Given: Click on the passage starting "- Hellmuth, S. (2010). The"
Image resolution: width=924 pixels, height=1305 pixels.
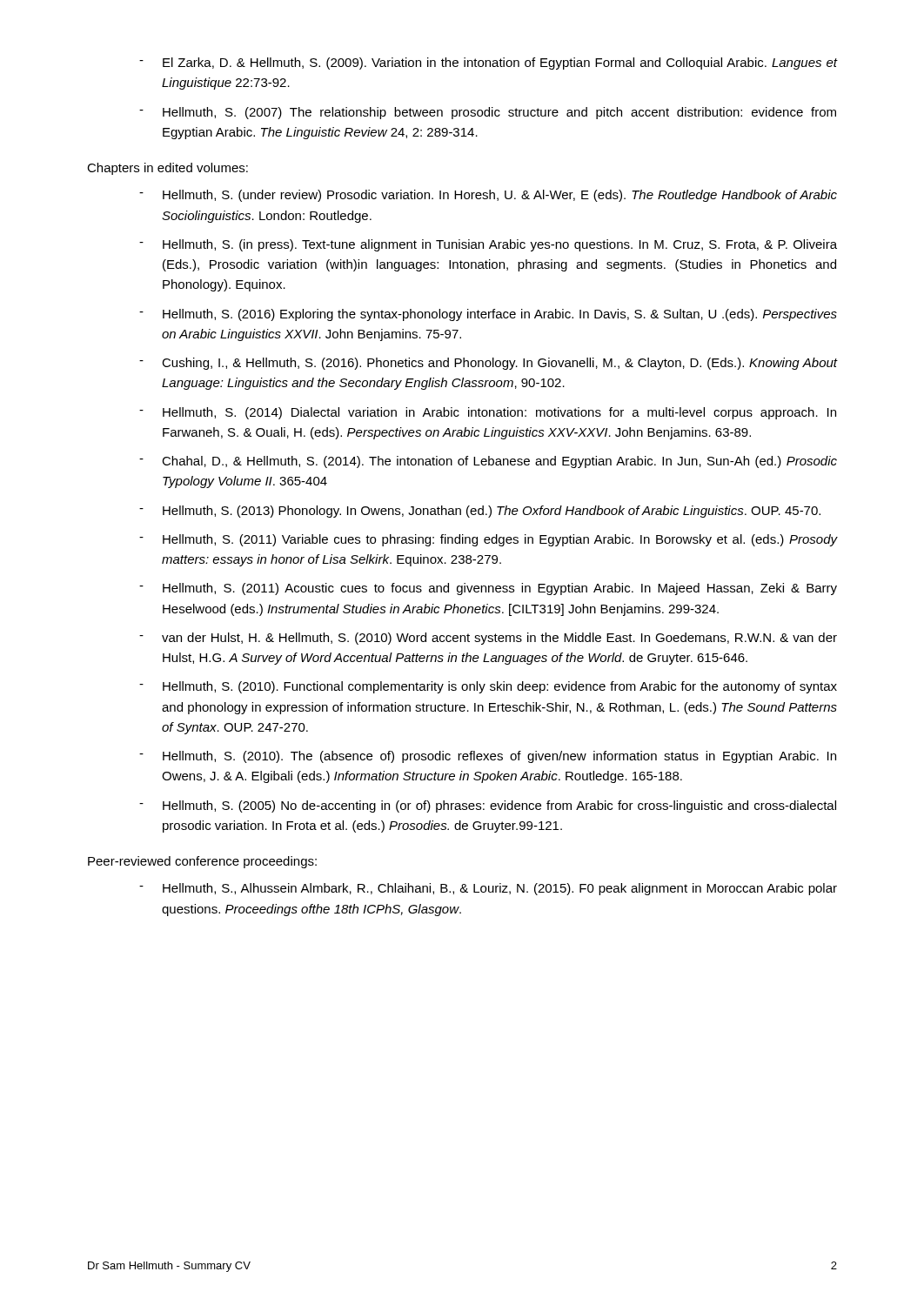Looking at the screenshot, I should click(x=488, y=766).
